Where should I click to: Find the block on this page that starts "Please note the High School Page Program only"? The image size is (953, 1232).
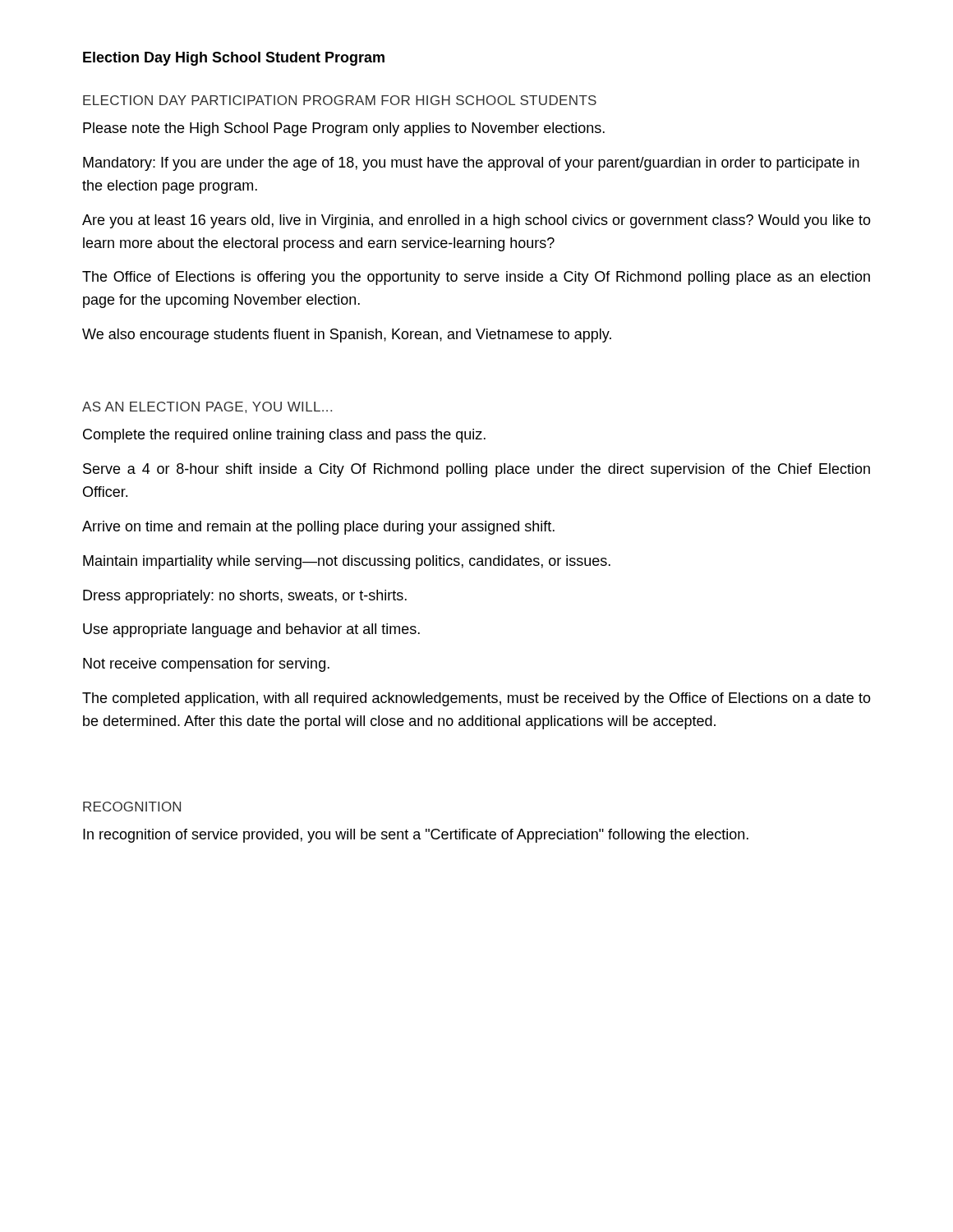(x=344, y=128)
